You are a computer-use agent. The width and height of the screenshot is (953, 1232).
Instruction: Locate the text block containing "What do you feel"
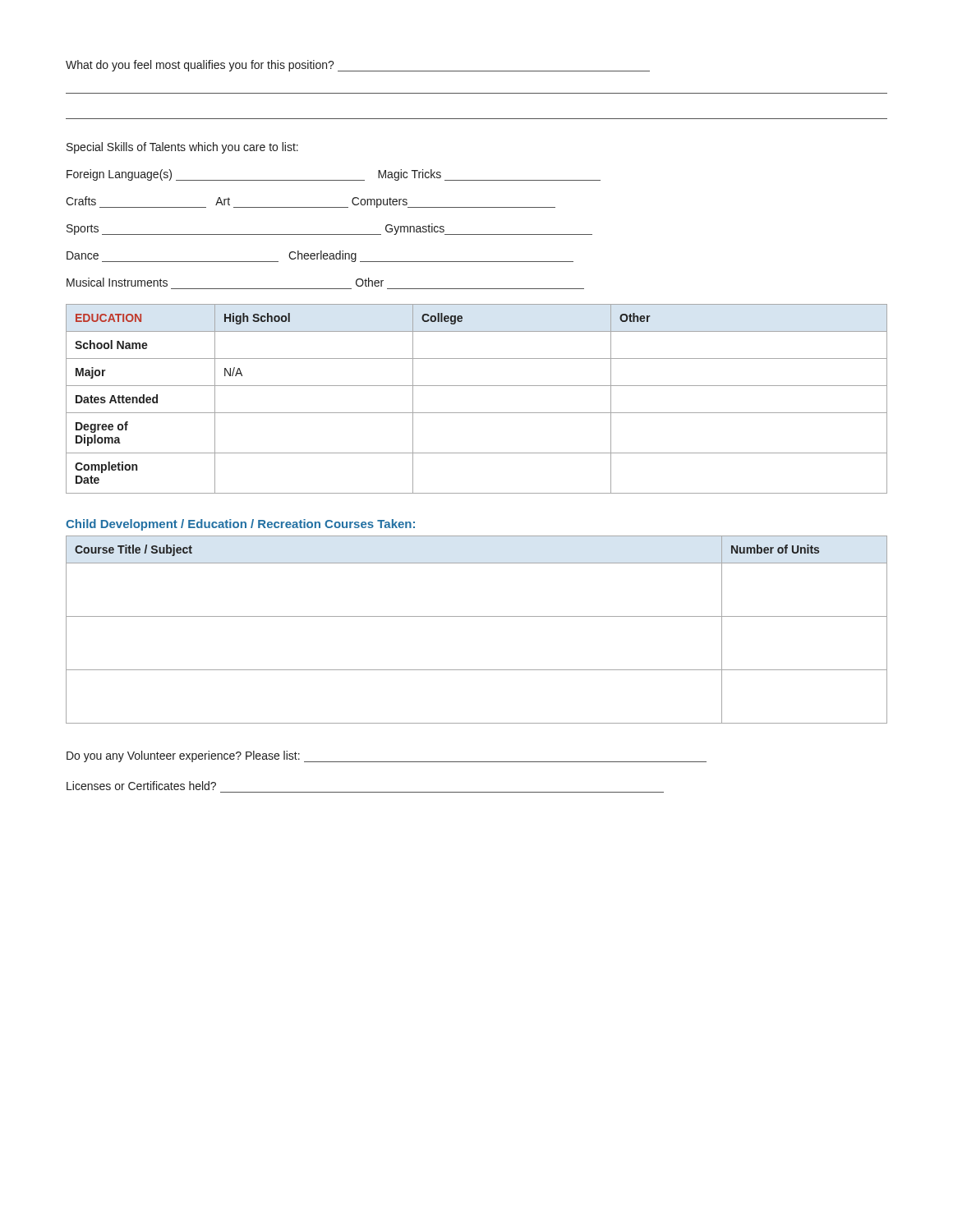tap(358, 64)
